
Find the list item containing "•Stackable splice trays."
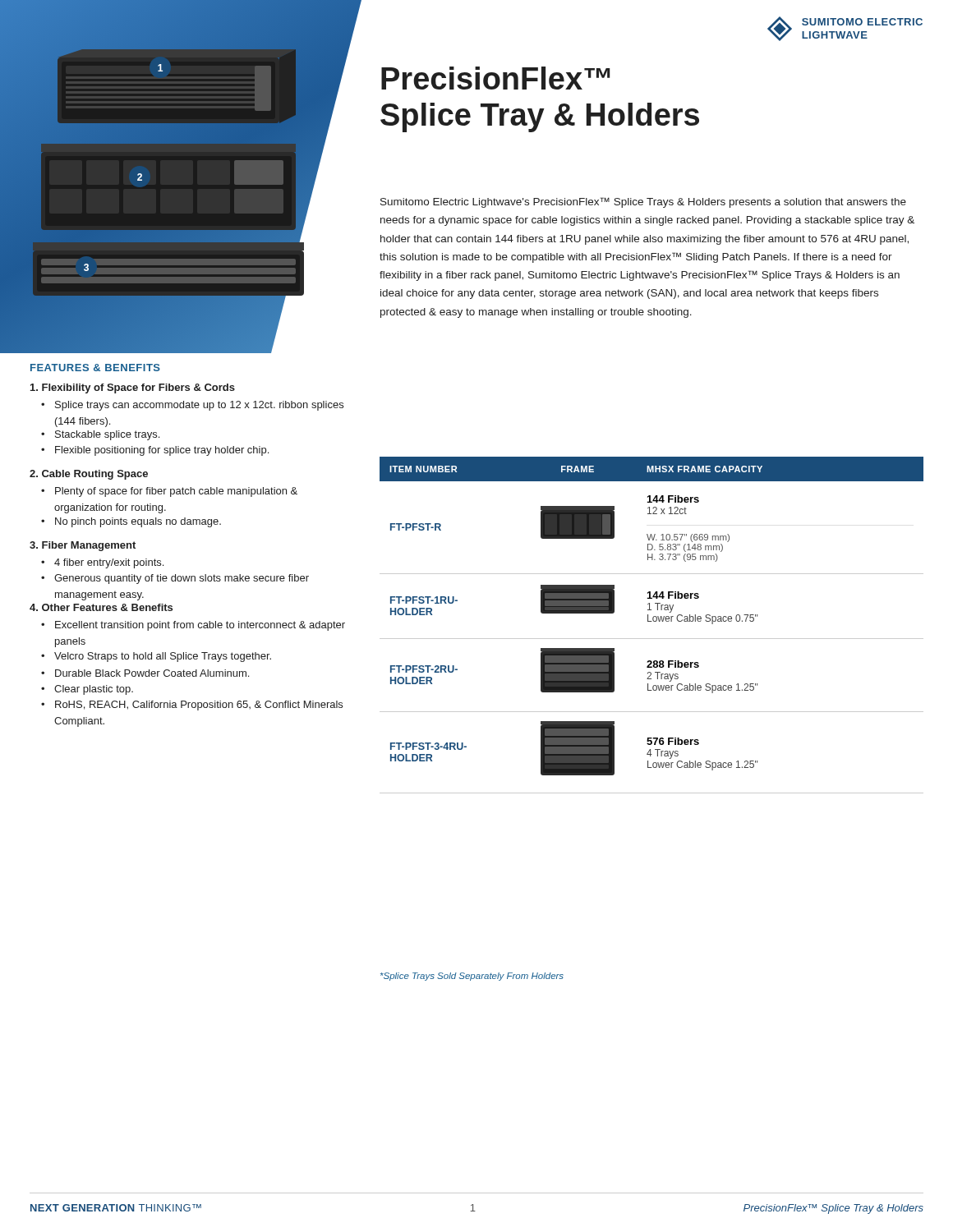click(199, 435)
